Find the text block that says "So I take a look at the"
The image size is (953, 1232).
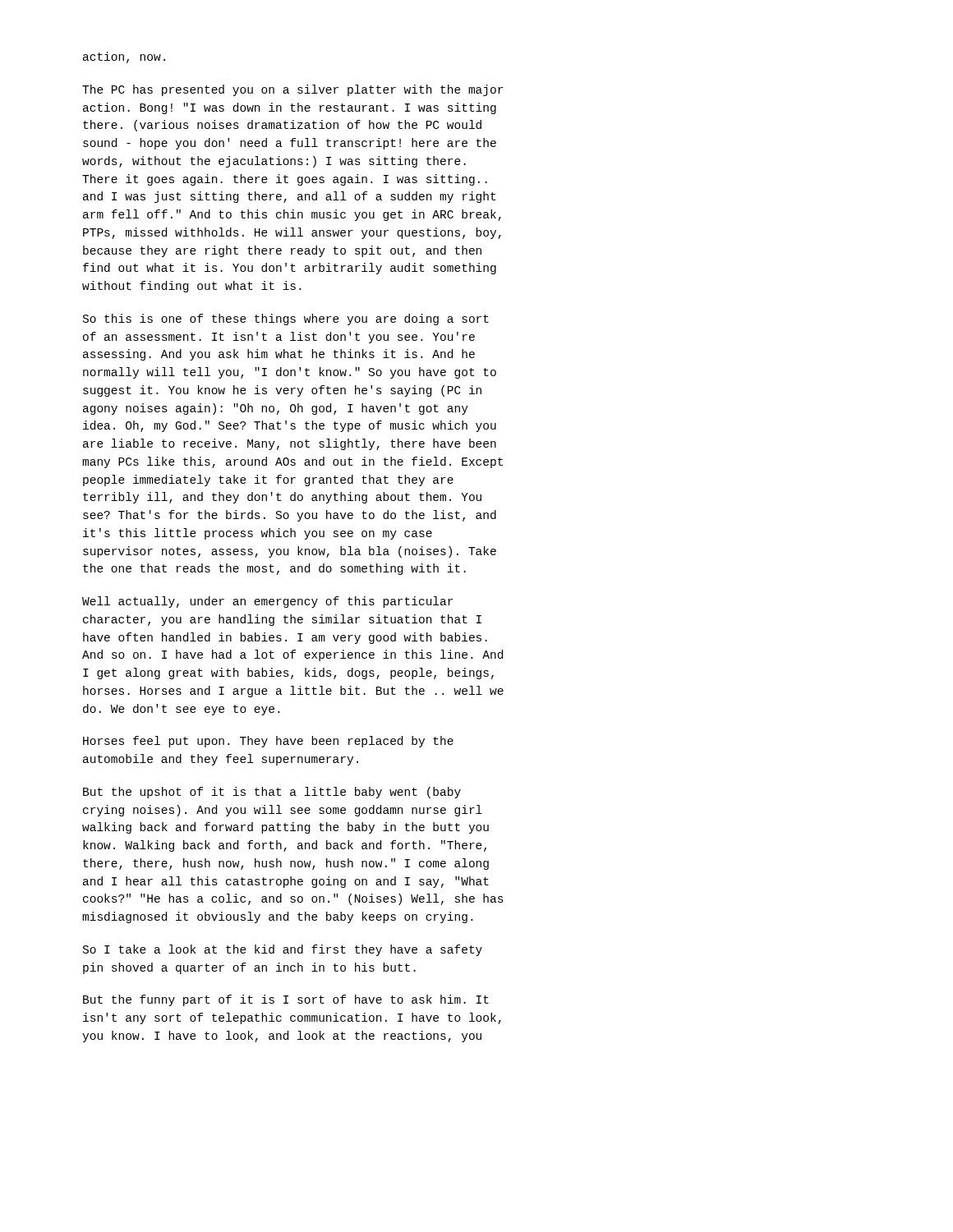(x=282, y=959)
